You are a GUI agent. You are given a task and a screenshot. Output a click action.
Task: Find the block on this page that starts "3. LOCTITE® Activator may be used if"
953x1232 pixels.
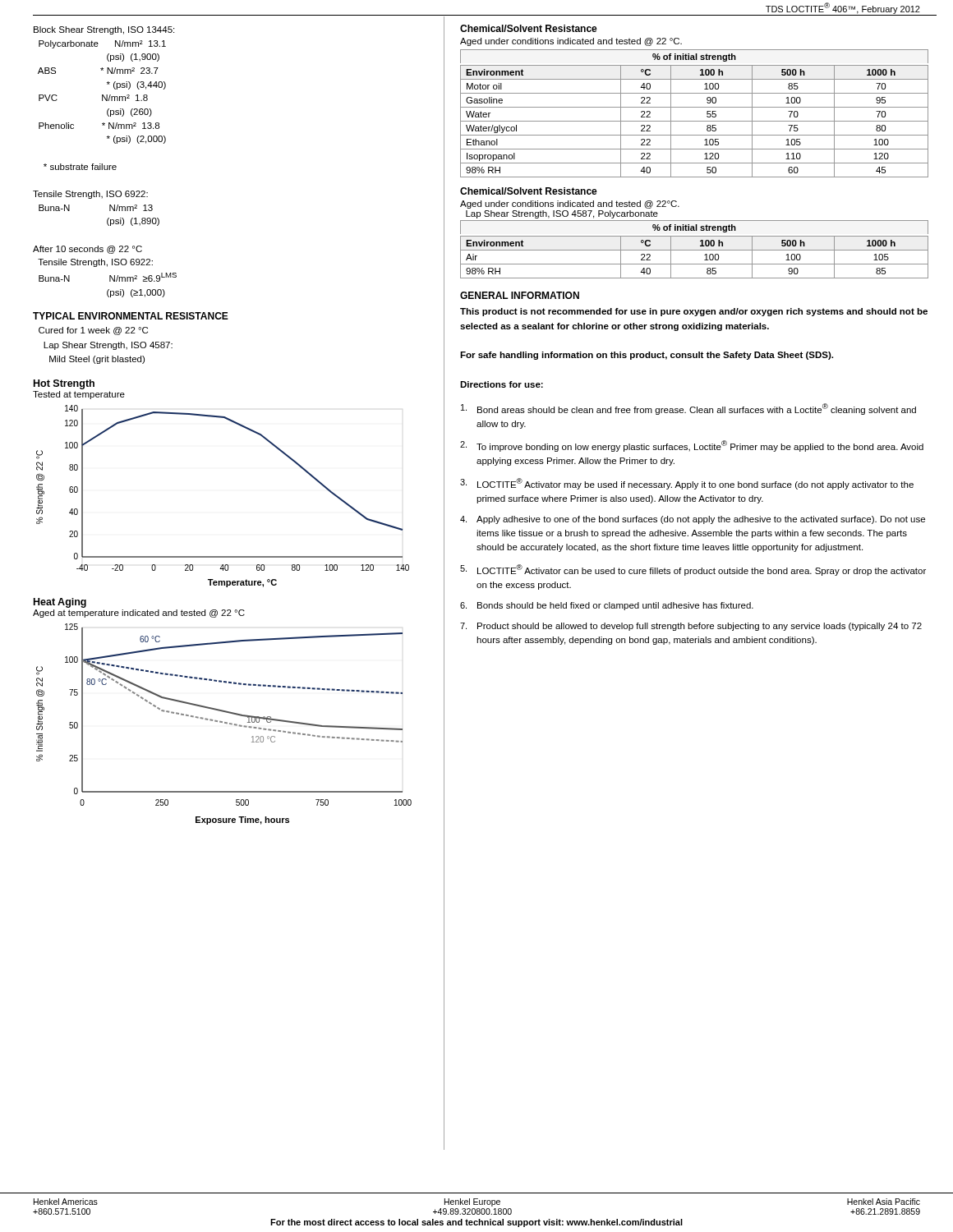[694, 491]
